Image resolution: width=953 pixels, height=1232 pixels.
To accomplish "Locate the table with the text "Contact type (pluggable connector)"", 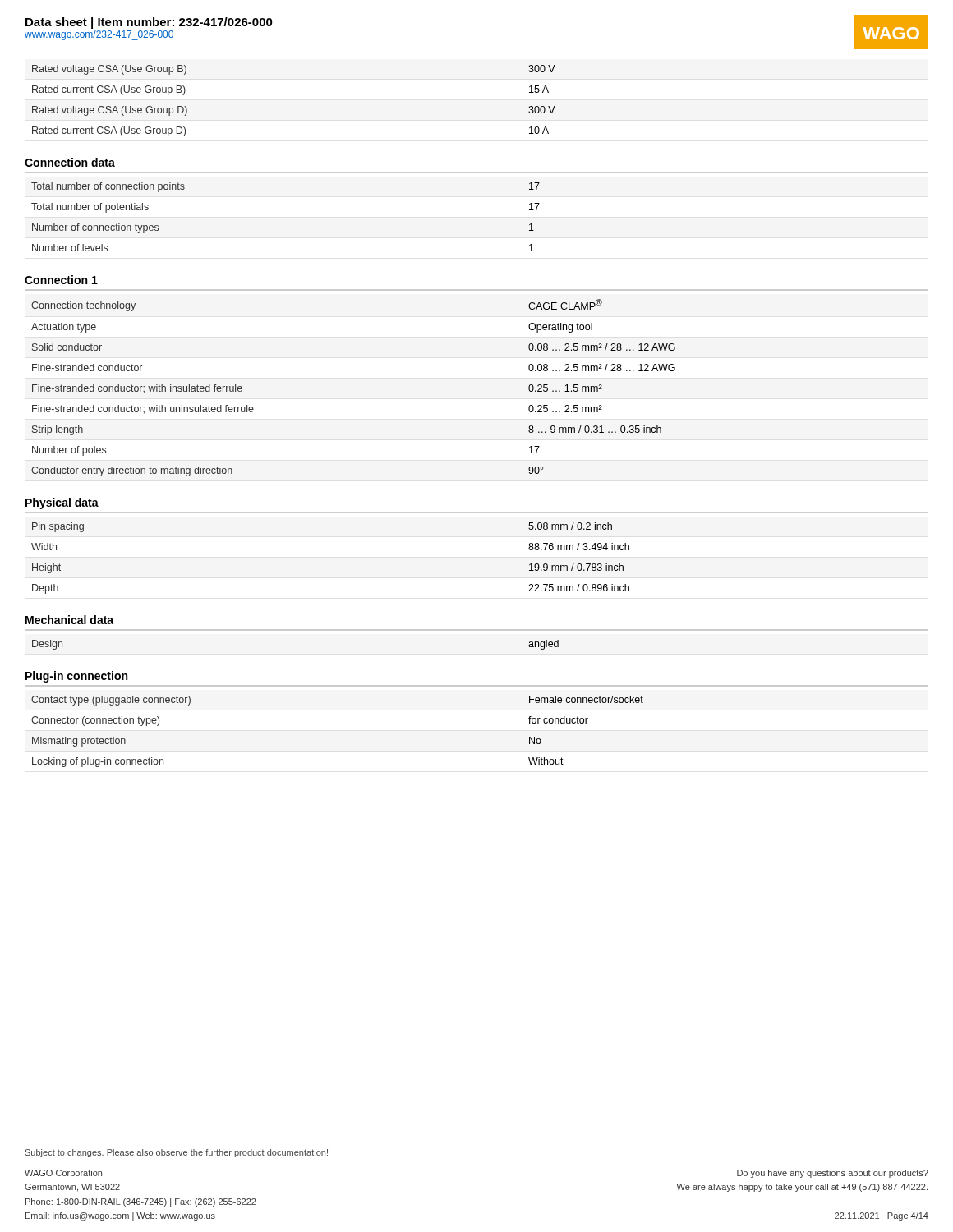I will (x=476, y=731).
